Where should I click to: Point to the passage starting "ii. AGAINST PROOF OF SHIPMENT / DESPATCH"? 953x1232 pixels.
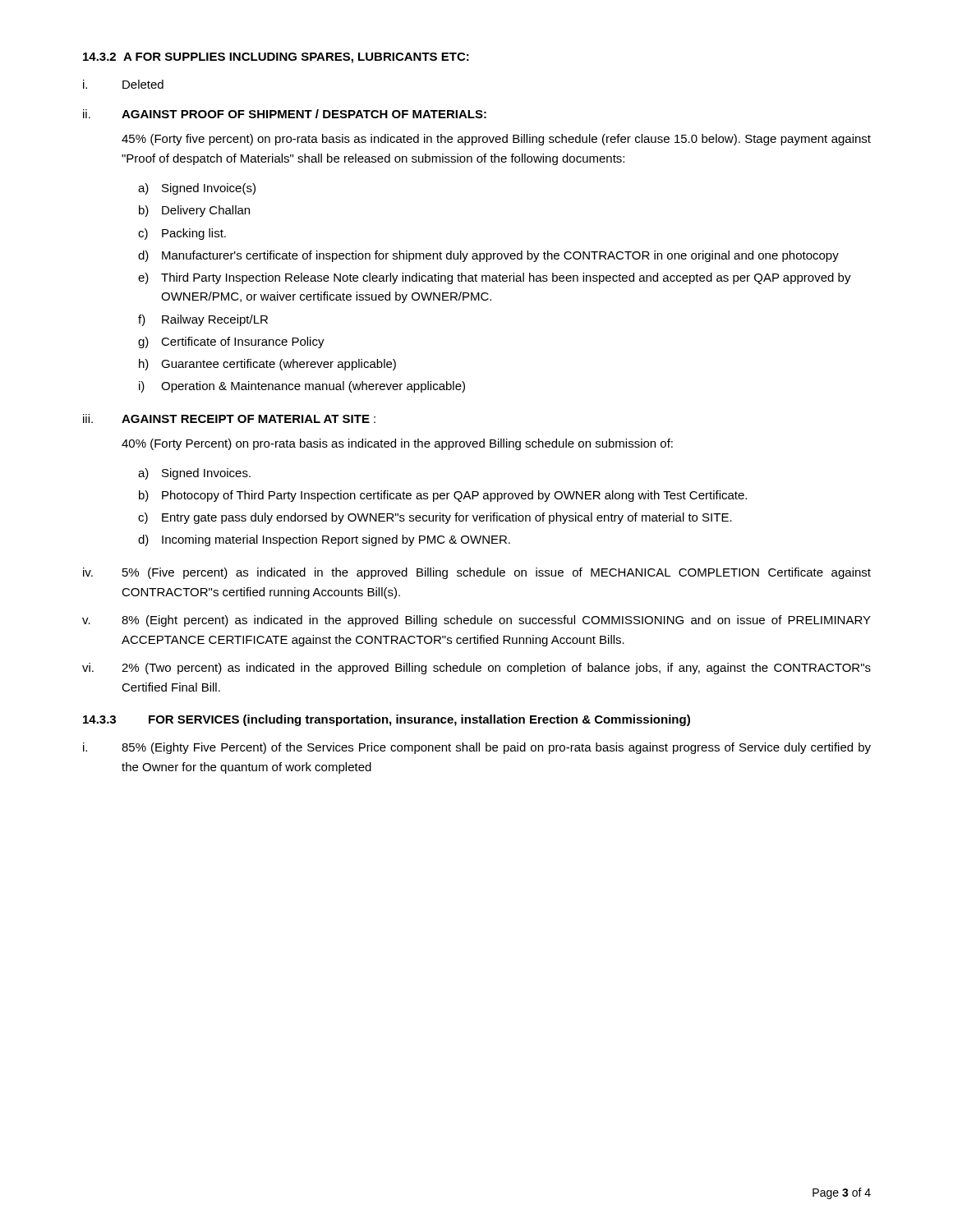pos(285,114)
